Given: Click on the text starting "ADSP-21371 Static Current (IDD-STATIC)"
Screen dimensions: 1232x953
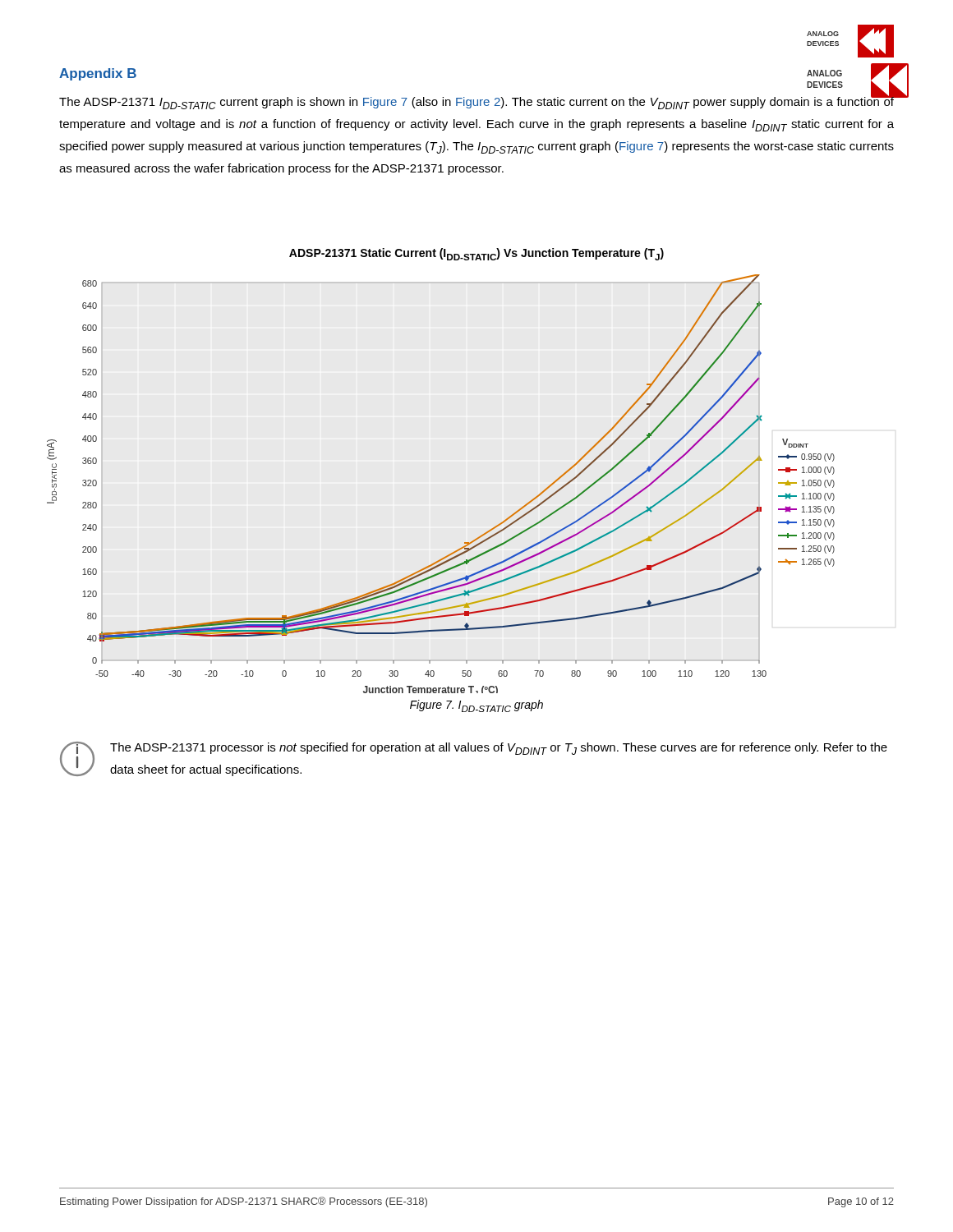Looking at the screenshot, I should [476, 254].
